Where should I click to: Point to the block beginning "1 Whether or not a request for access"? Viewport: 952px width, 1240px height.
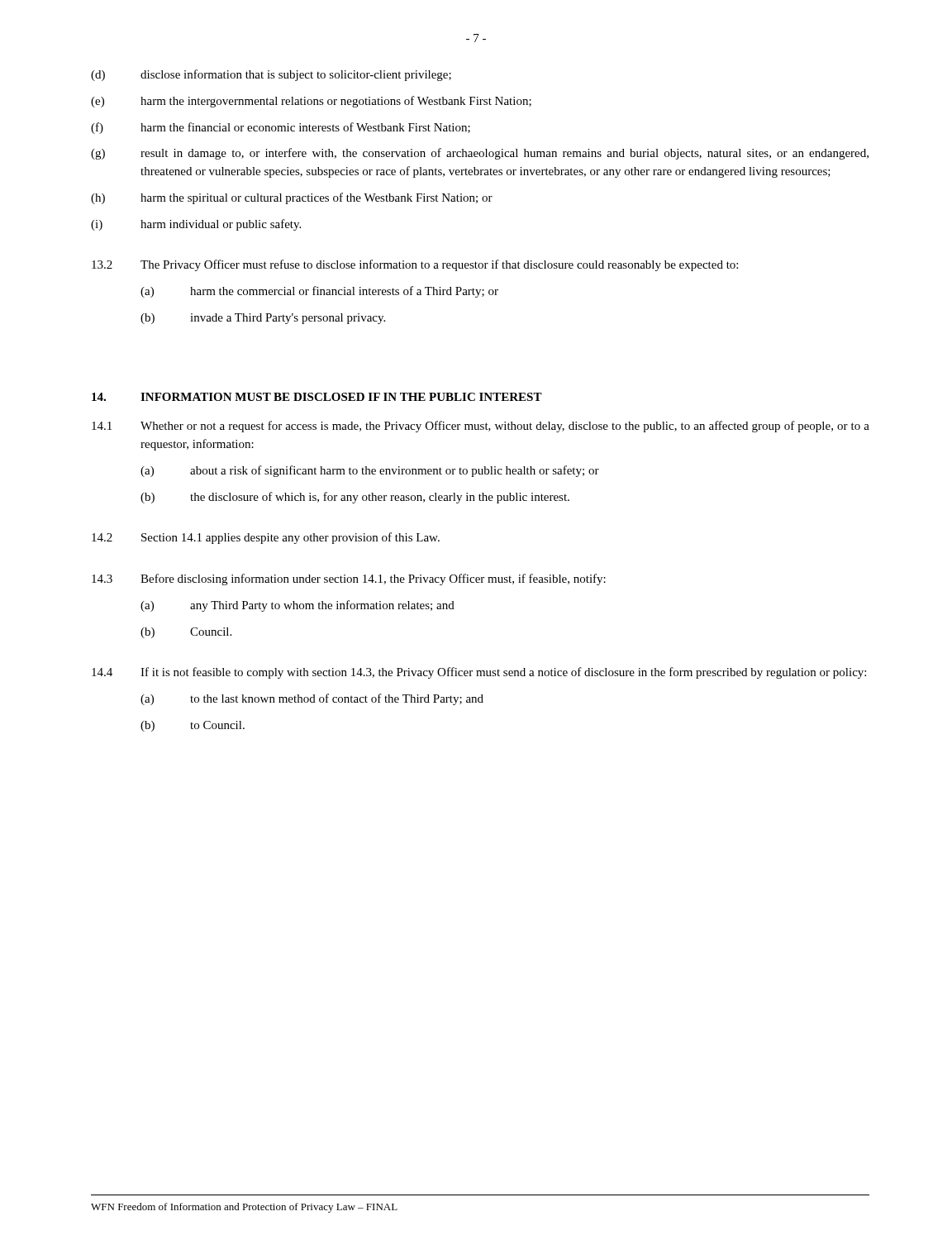point(480,436)
